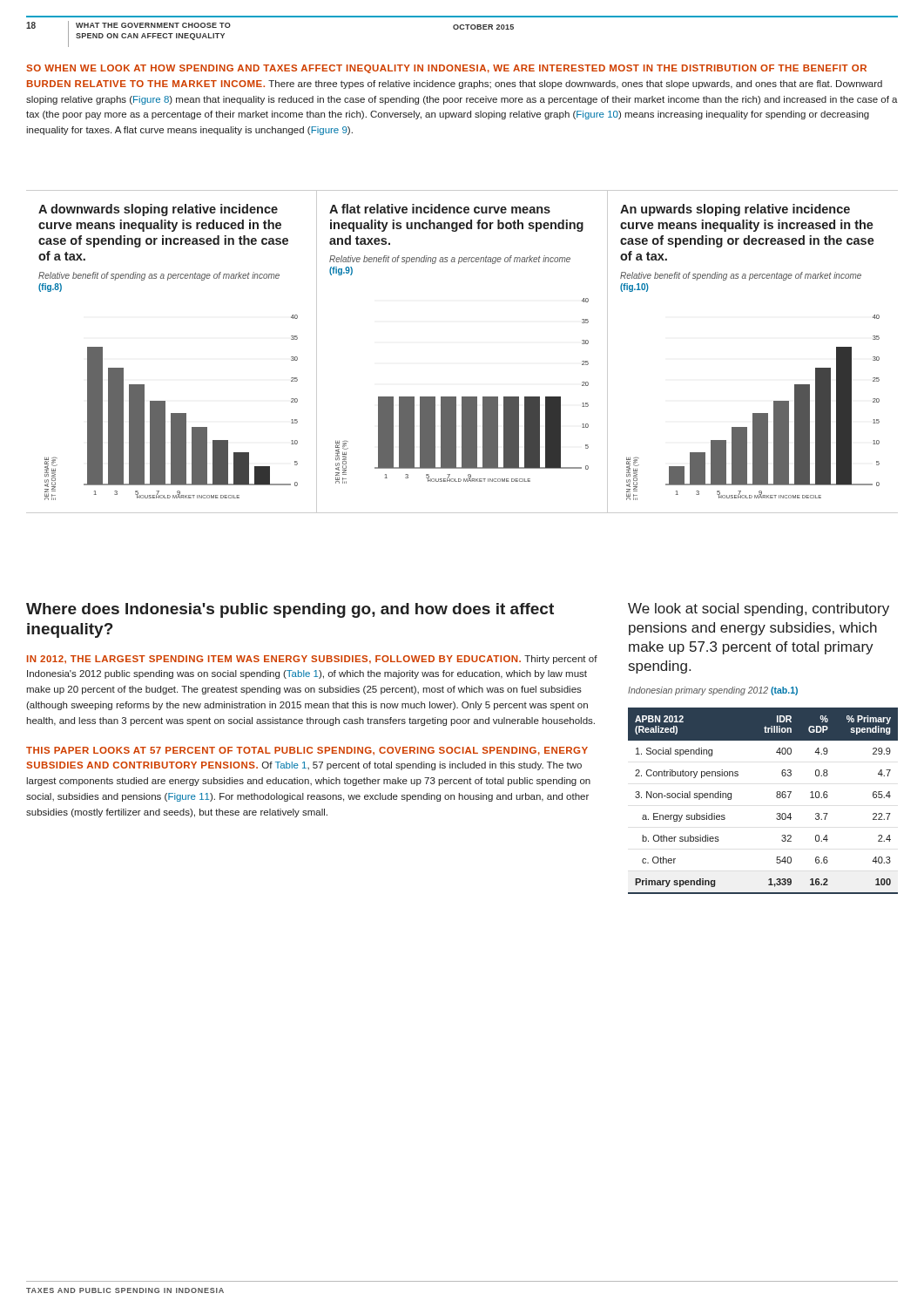924x1307 pixels.
Task: Navigate to the passage starting "We look at social"
Action: 759,637
